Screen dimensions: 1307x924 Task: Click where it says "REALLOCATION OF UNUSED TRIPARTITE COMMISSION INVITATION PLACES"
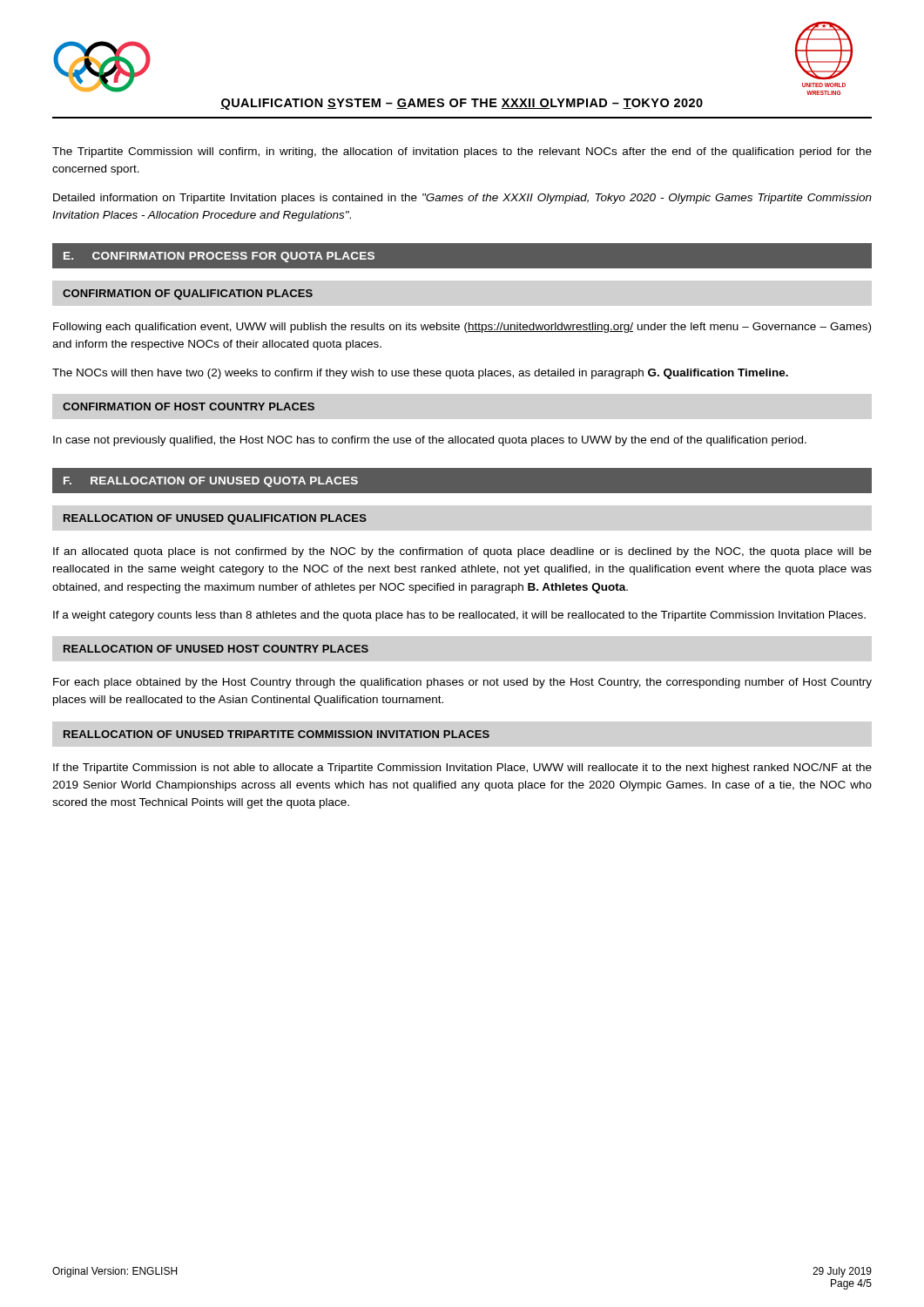click(276, 734)
